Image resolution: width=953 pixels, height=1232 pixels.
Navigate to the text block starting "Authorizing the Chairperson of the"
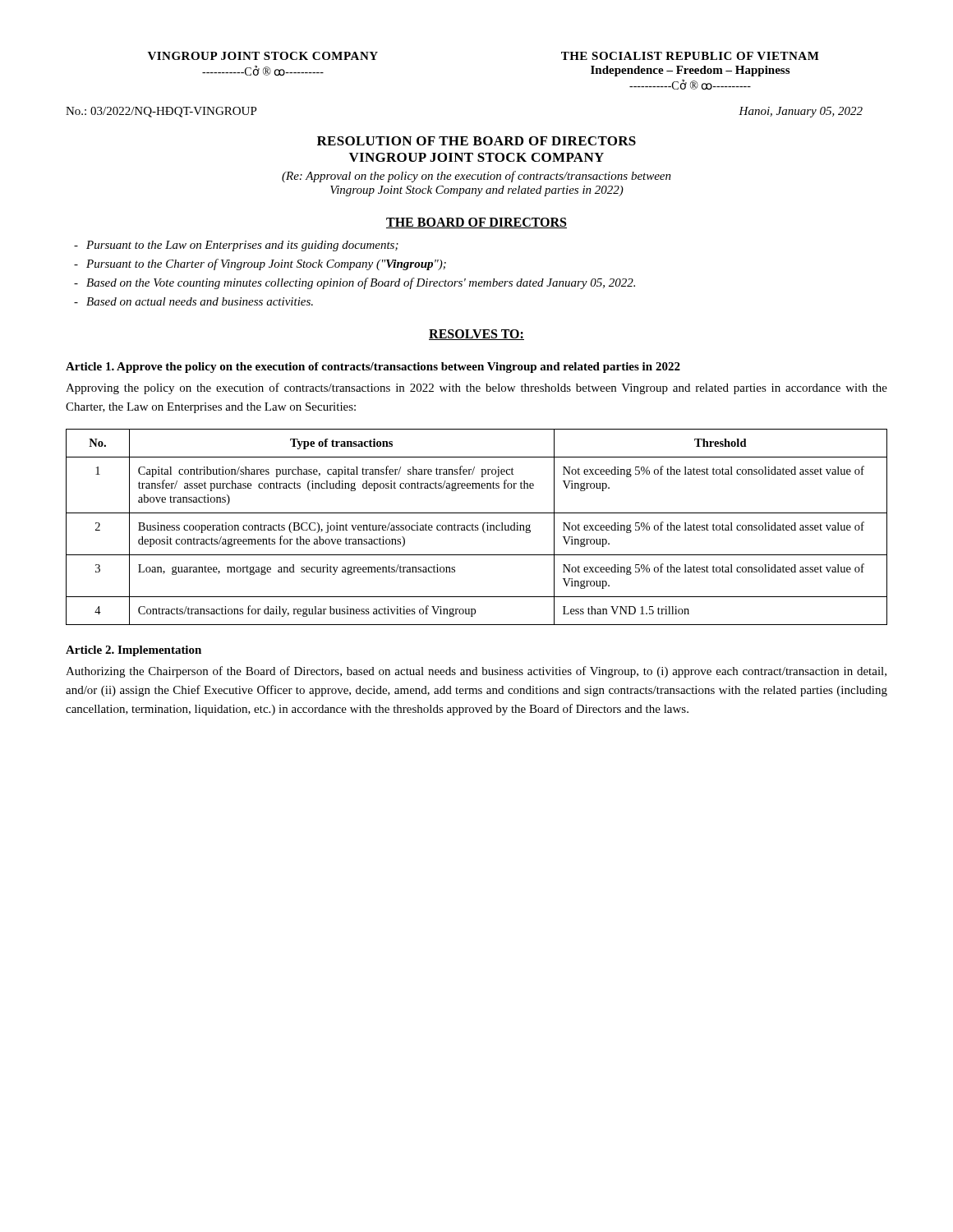tap(476, 690)
